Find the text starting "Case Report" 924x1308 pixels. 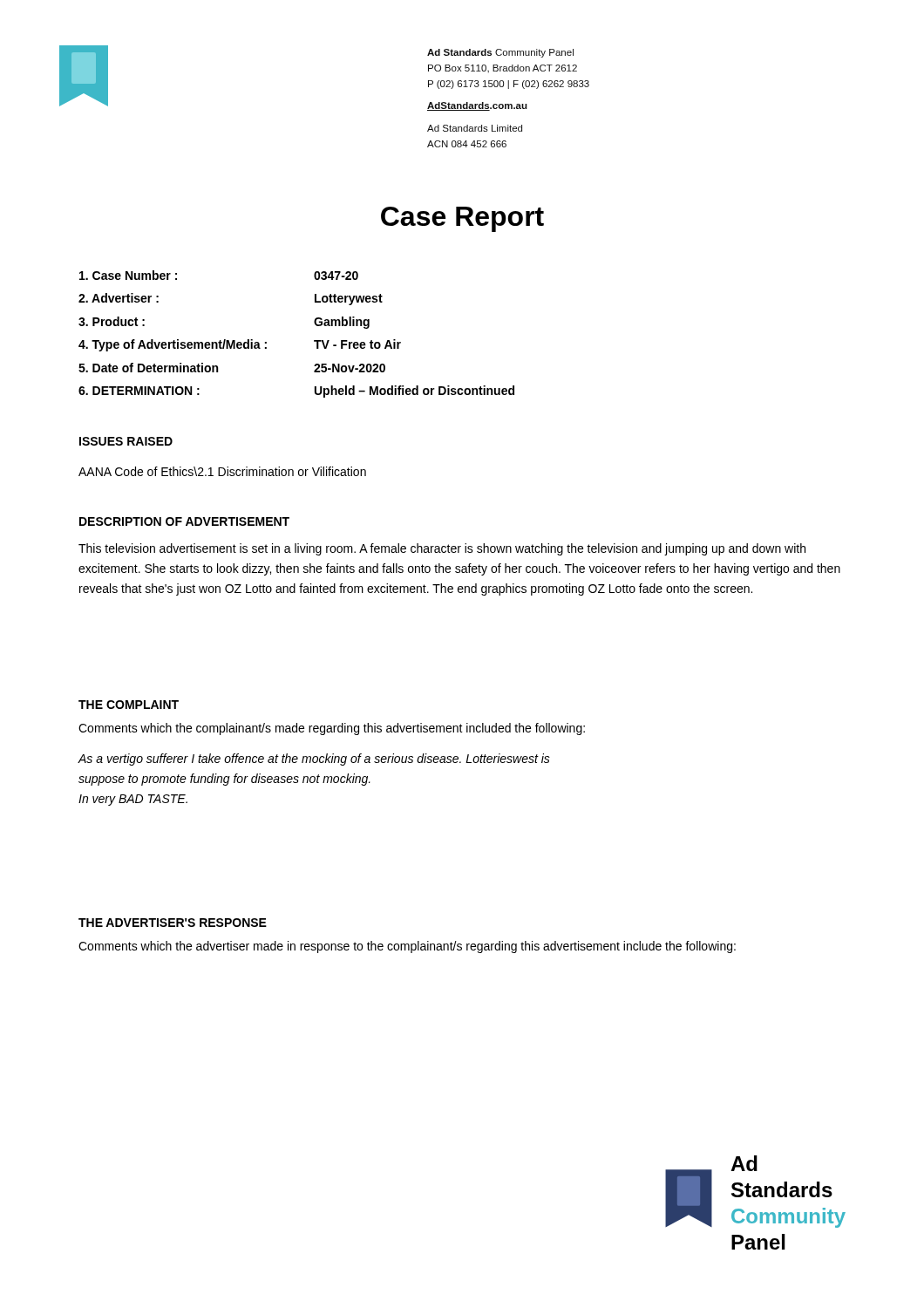(x=462, y=217)
